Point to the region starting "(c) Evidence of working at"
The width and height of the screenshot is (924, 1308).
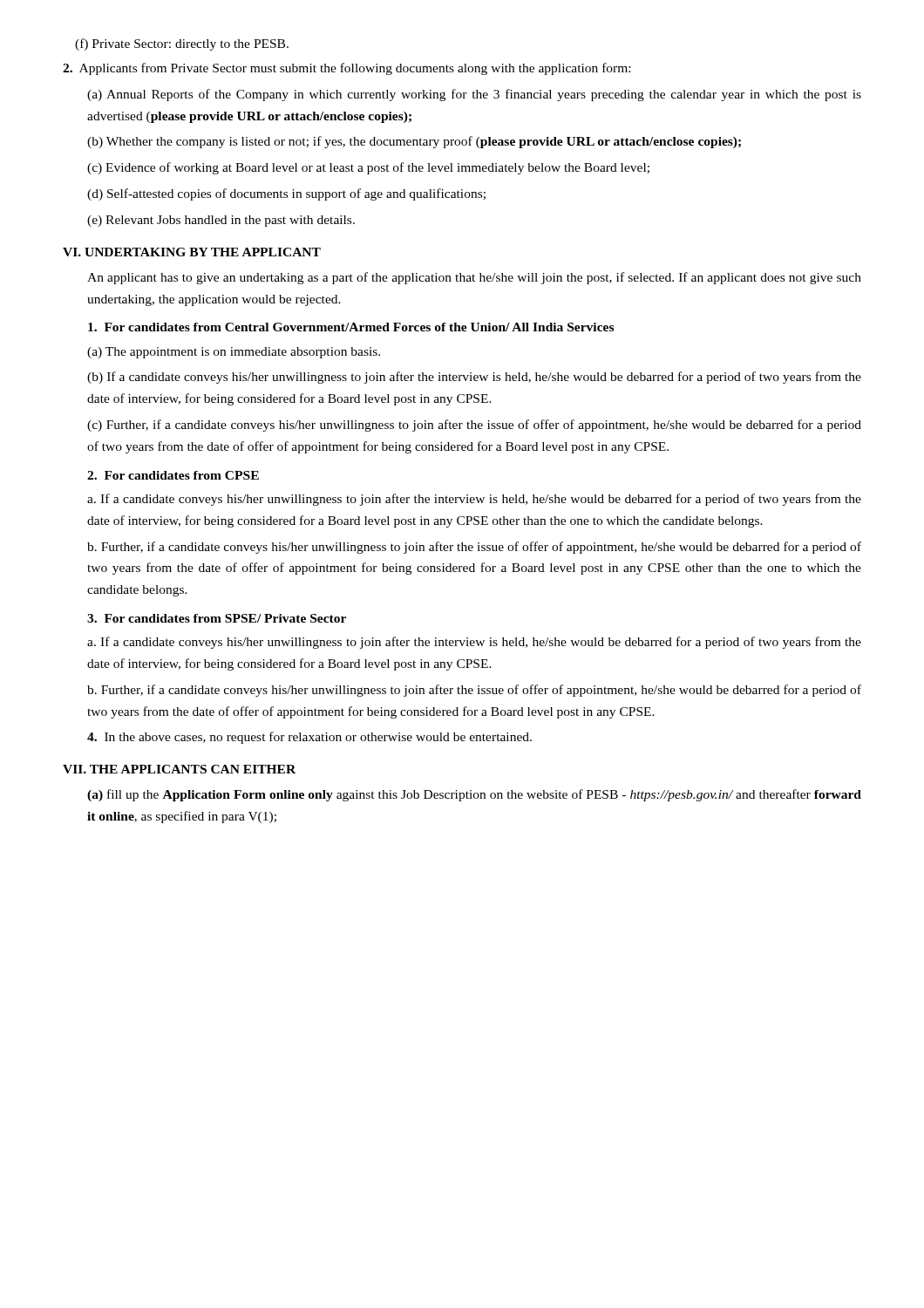(x=369, y=167)
